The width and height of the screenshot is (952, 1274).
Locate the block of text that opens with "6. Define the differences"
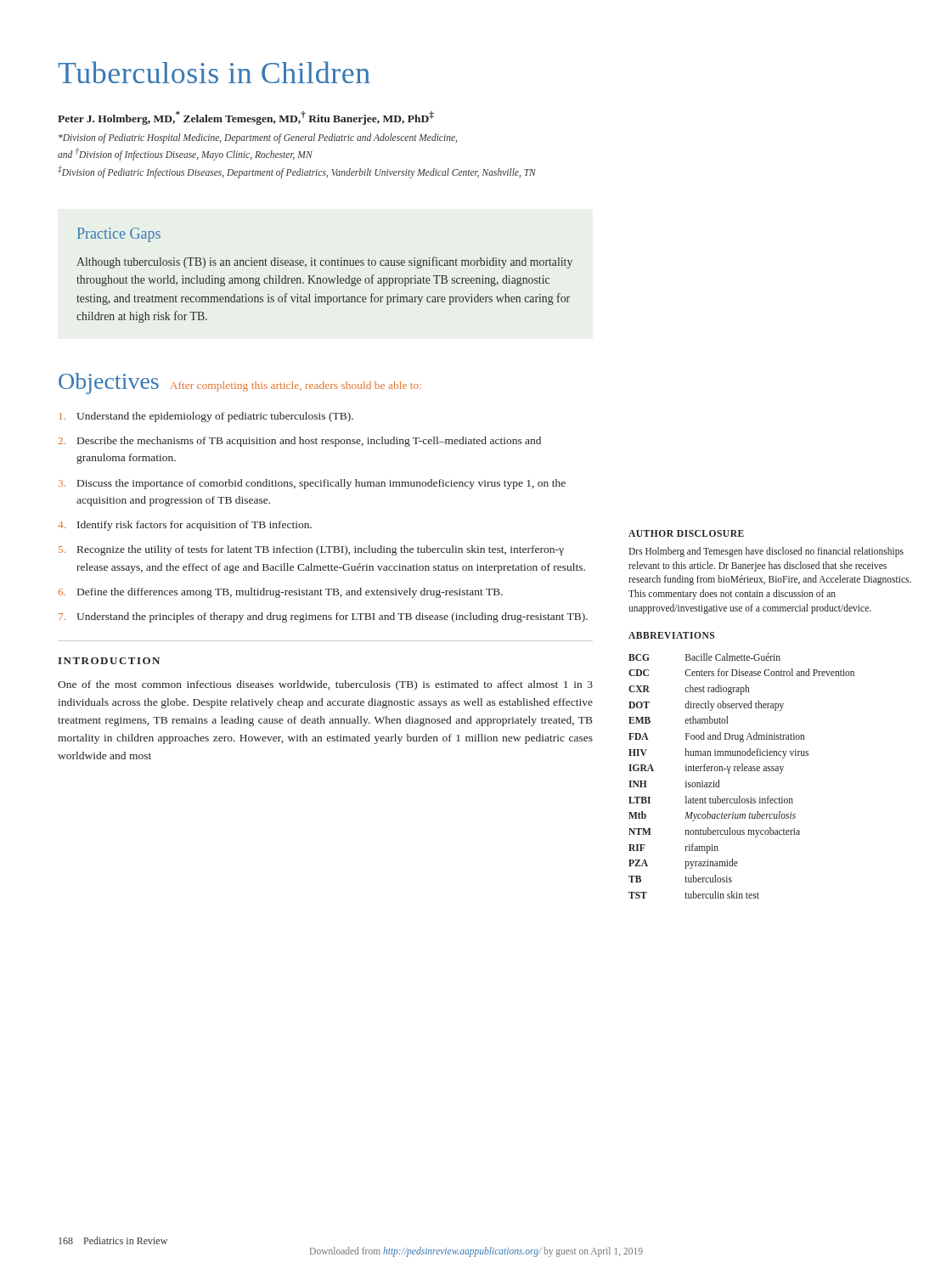tap(325, 592)
